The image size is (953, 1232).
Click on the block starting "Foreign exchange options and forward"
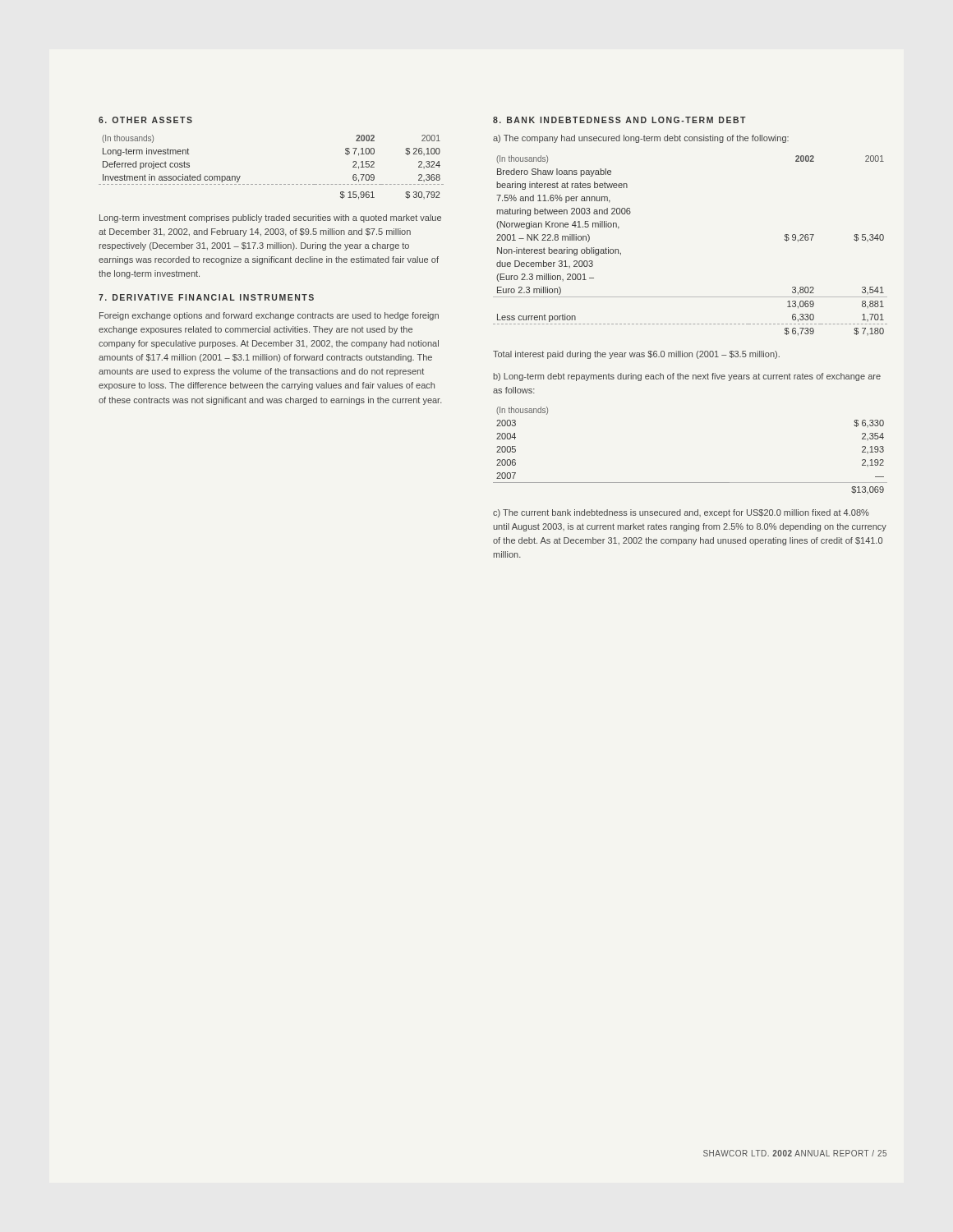270,358
